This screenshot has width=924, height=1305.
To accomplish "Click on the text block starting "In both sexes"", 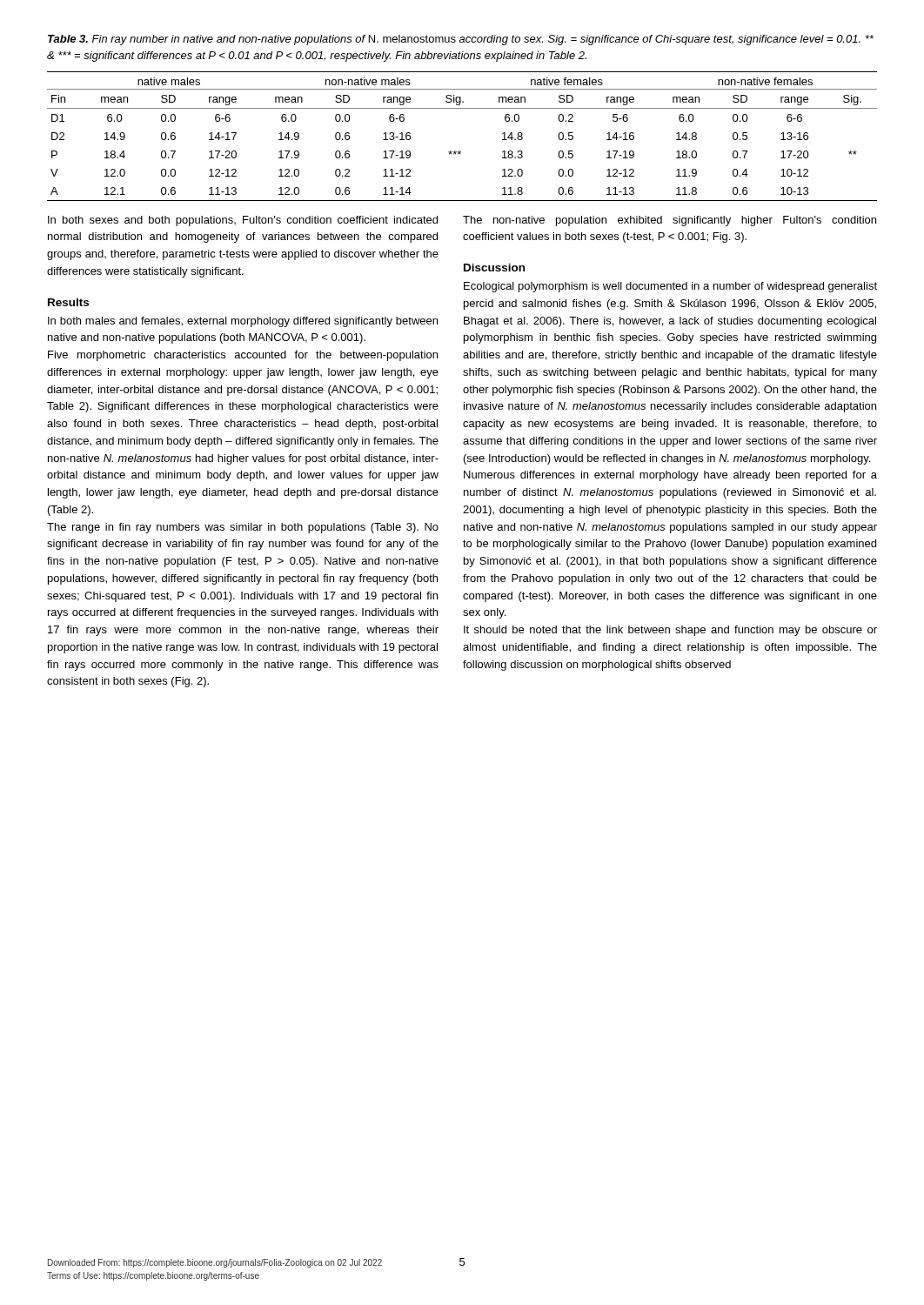I will point(243,245).
